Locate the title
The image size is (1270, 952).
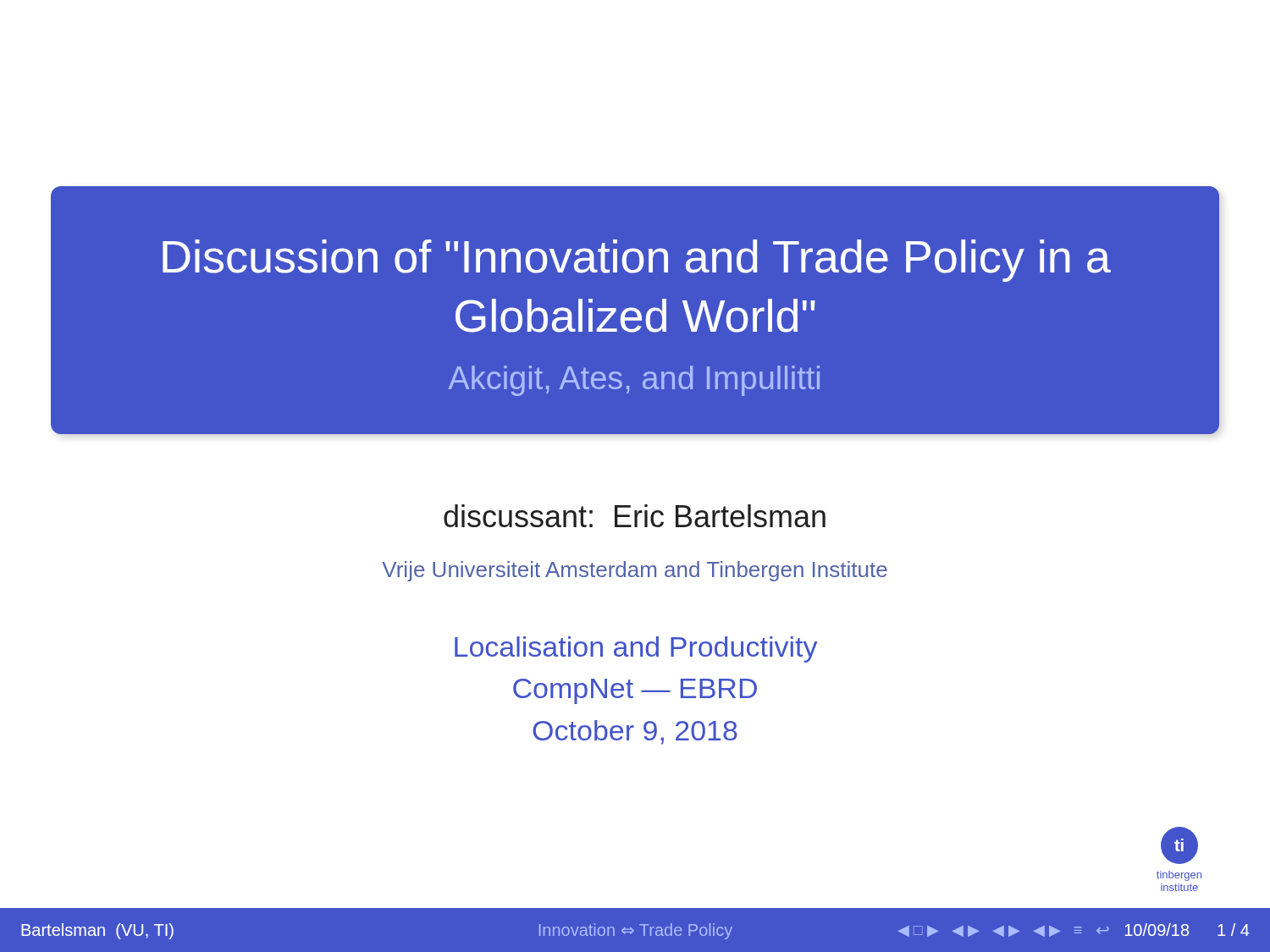pyautogui.click(x=635, y=312)
